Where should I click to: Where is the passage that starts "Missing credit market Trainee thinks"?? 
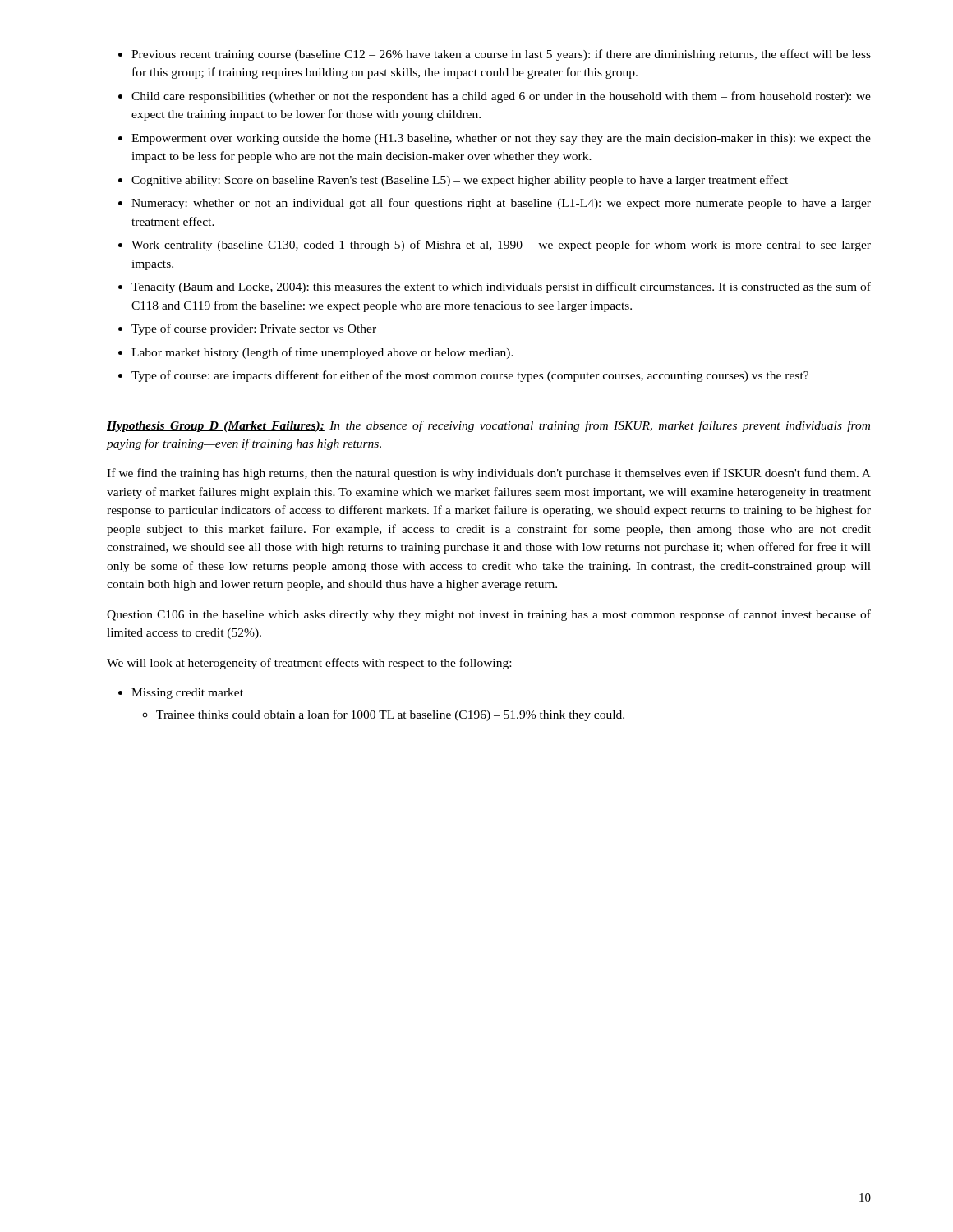coord(501,704)
